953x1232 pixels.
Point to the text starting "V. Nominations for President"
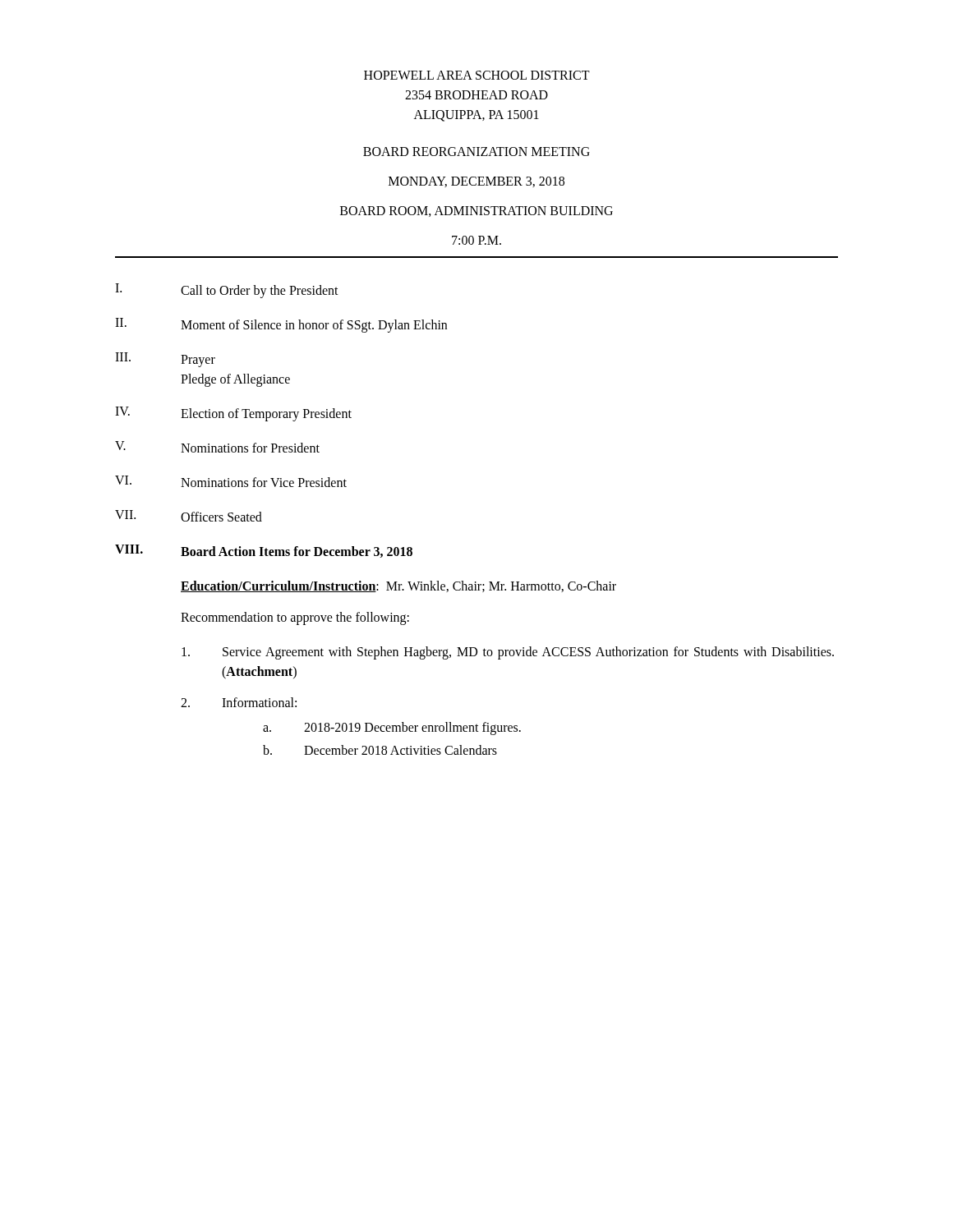click(x=217, y=448)
